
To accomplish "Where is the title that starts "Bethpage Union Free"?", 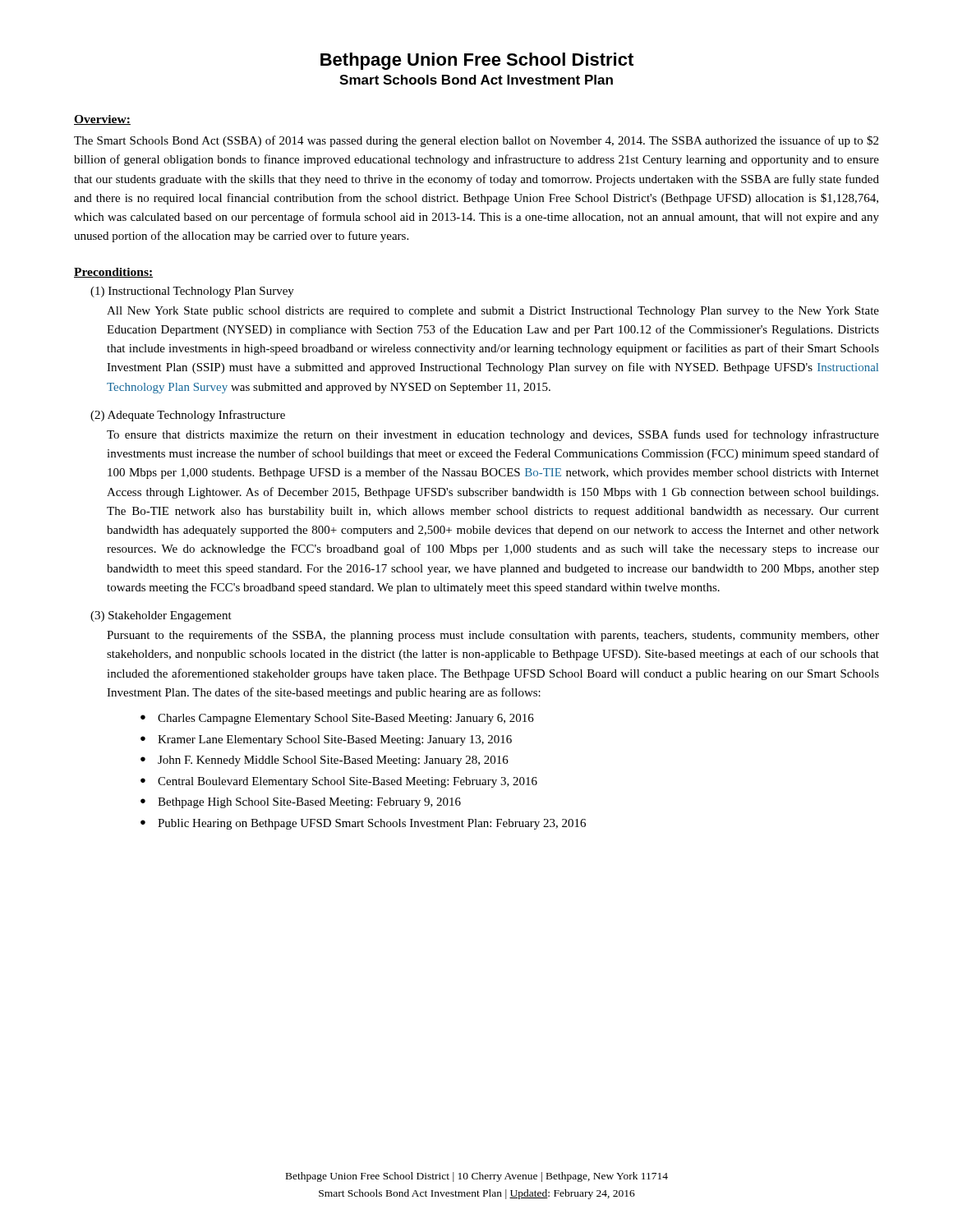I will pos(476,69).
